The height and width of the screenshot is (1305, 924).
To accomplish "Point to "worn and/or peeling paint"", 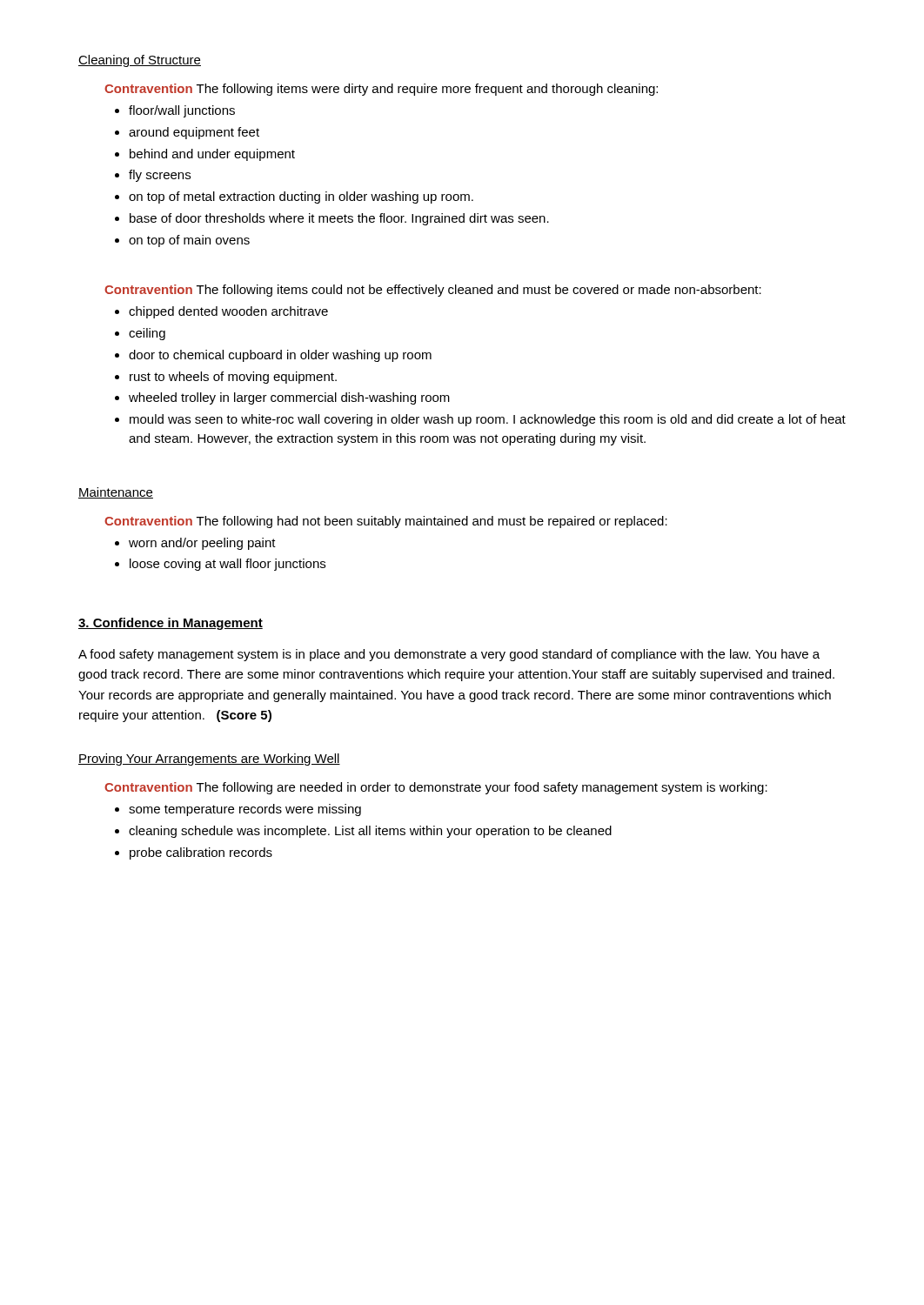I will (x=202, y=542).
